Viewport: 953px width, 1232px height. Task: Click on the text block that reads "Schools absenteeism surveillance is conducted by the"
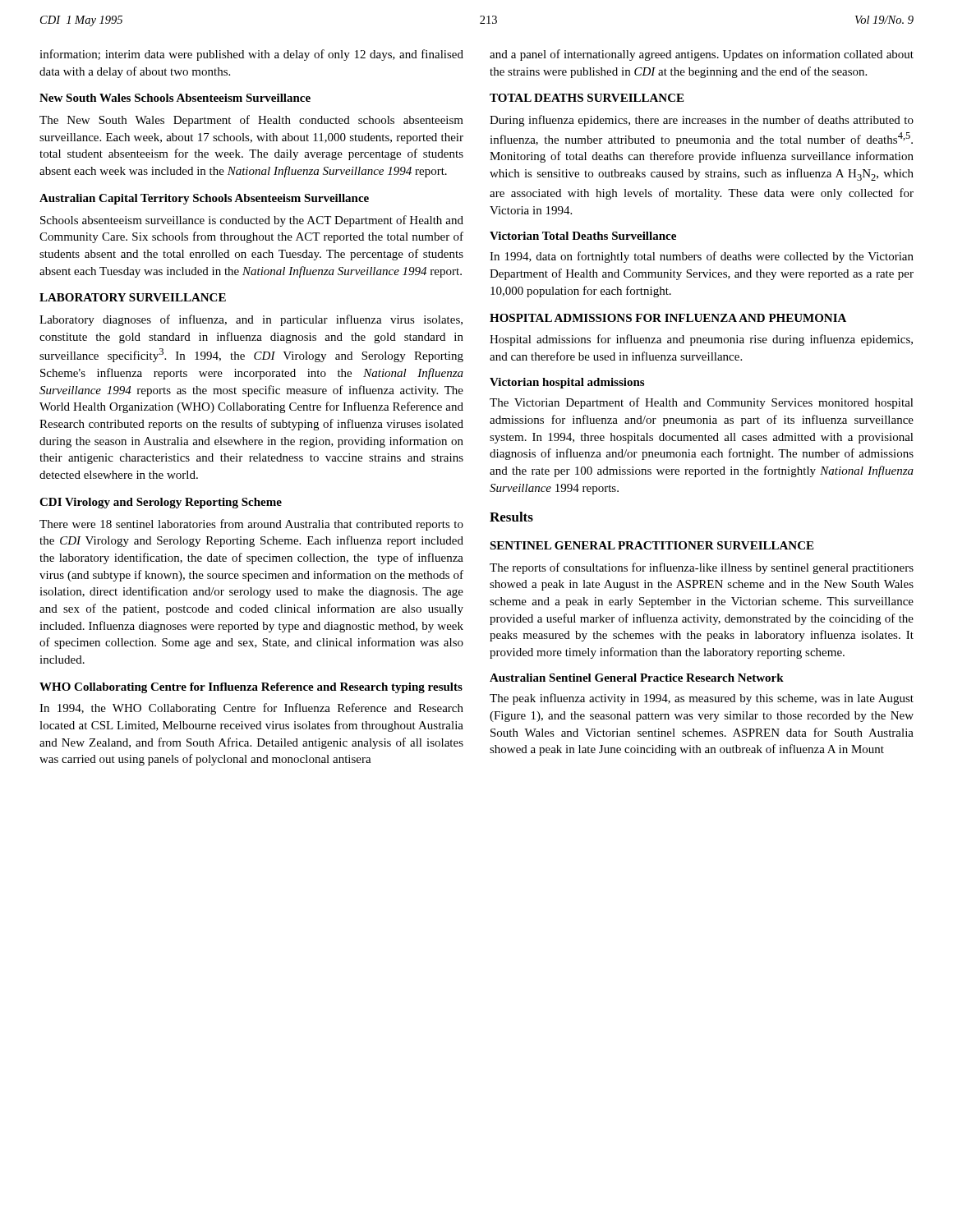pos(251,245)
